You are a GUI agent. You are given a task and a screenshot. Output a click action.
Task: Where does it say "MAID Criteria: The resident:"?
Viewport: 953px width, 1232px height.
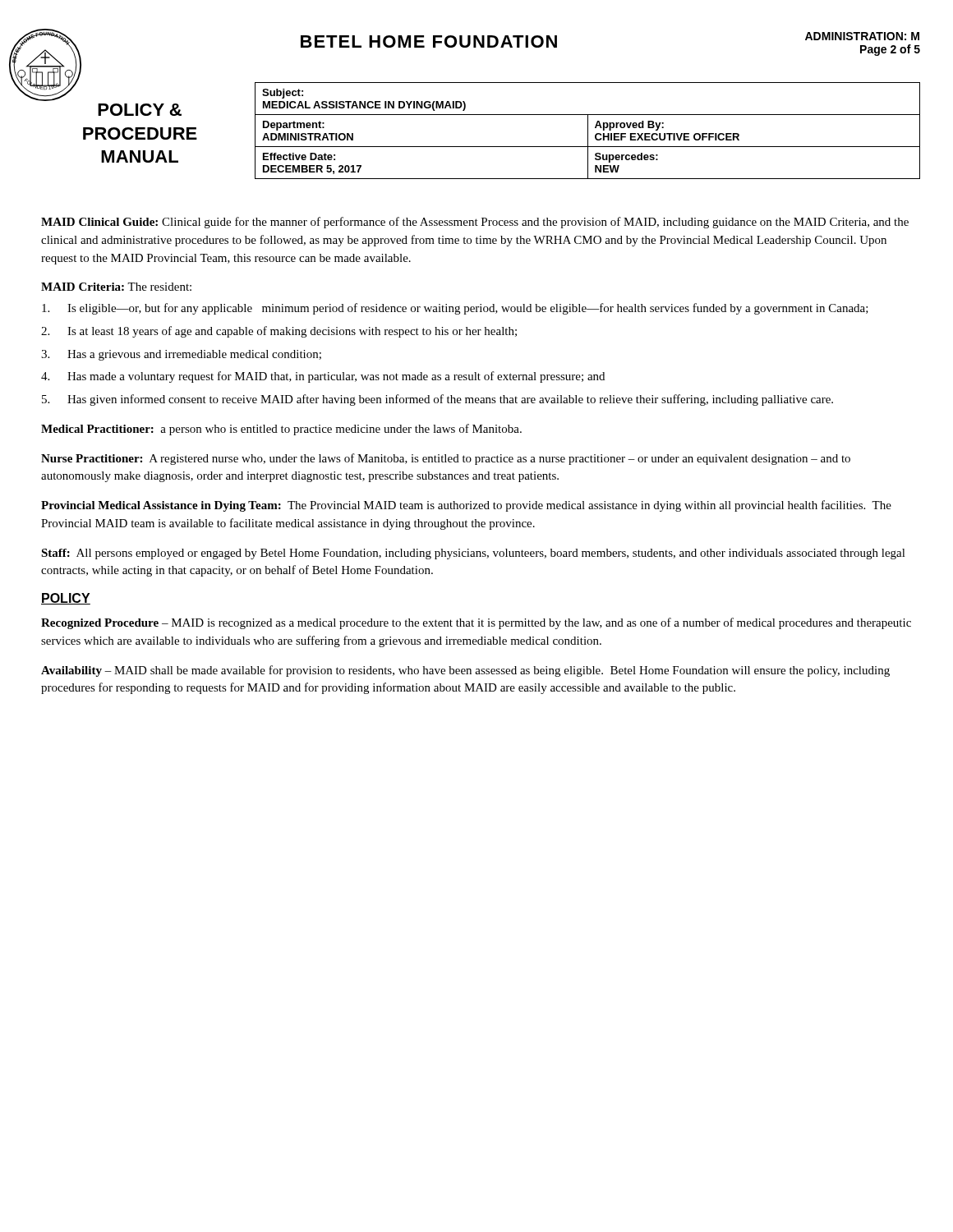click(x=117, y=287)
